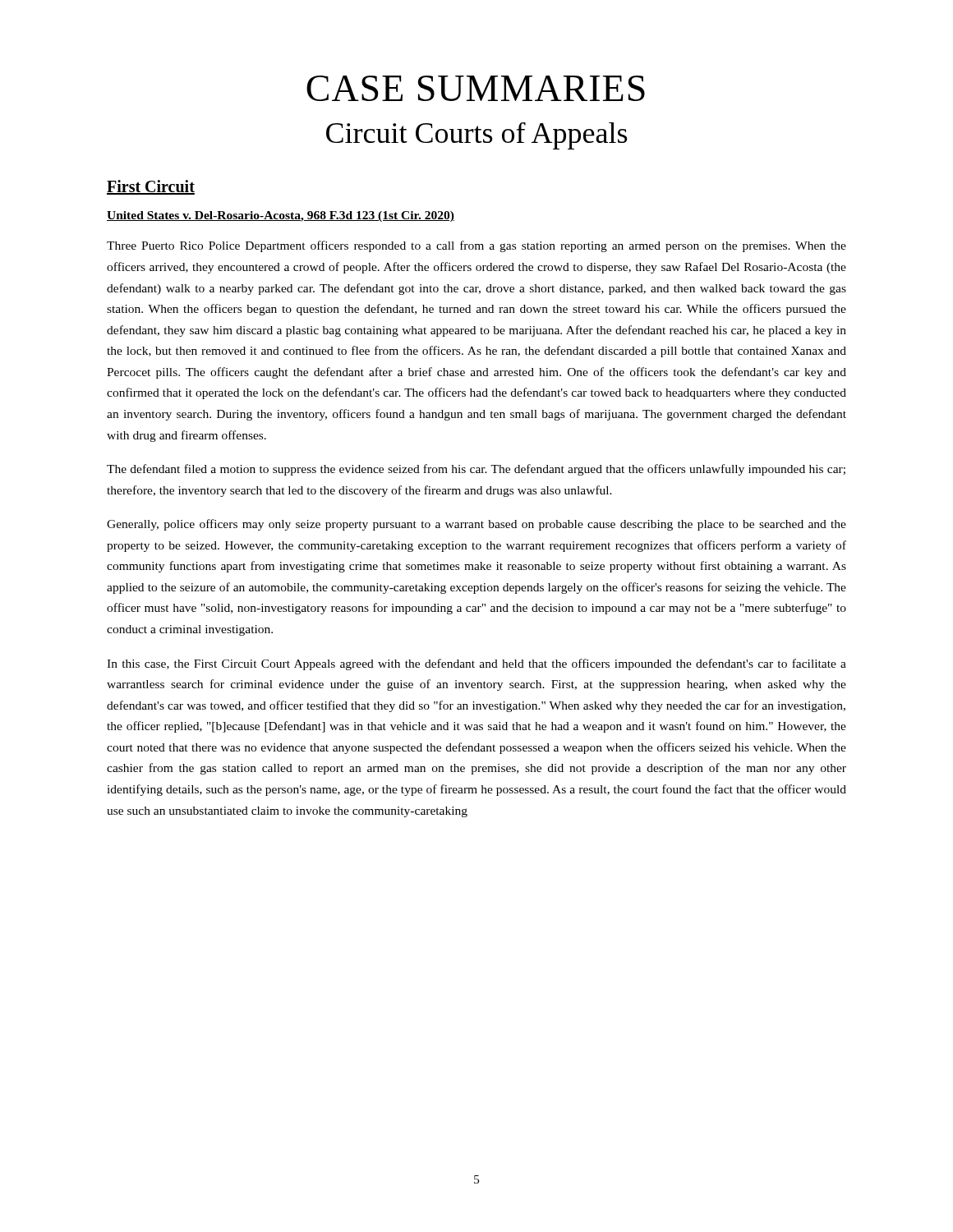Find the text block with the text "Three Puerto Rico Police Department officers responded"
953x1232 pixels.
[476, 340]
